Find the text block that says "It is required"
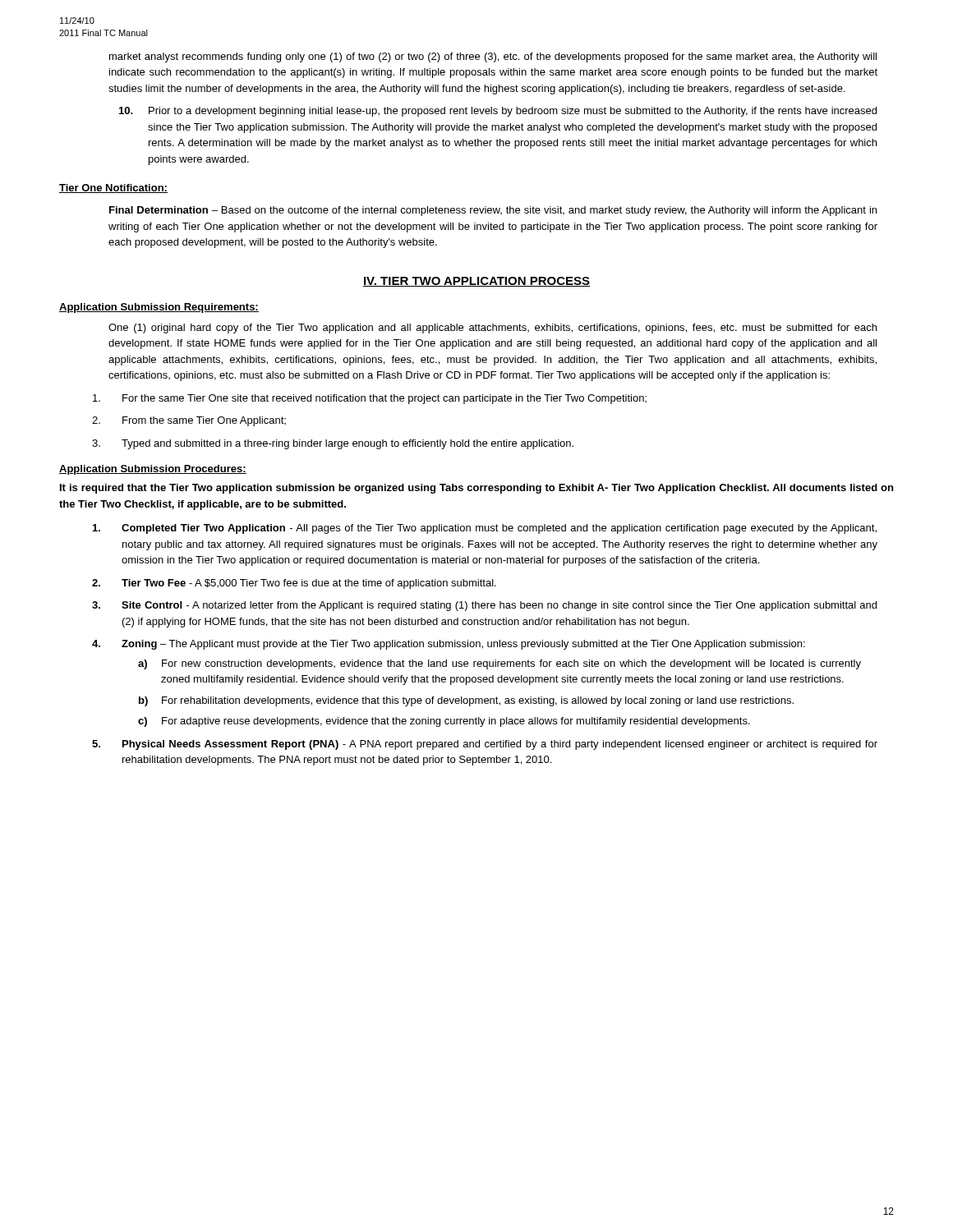953x1232 pixels. (476, 496)
